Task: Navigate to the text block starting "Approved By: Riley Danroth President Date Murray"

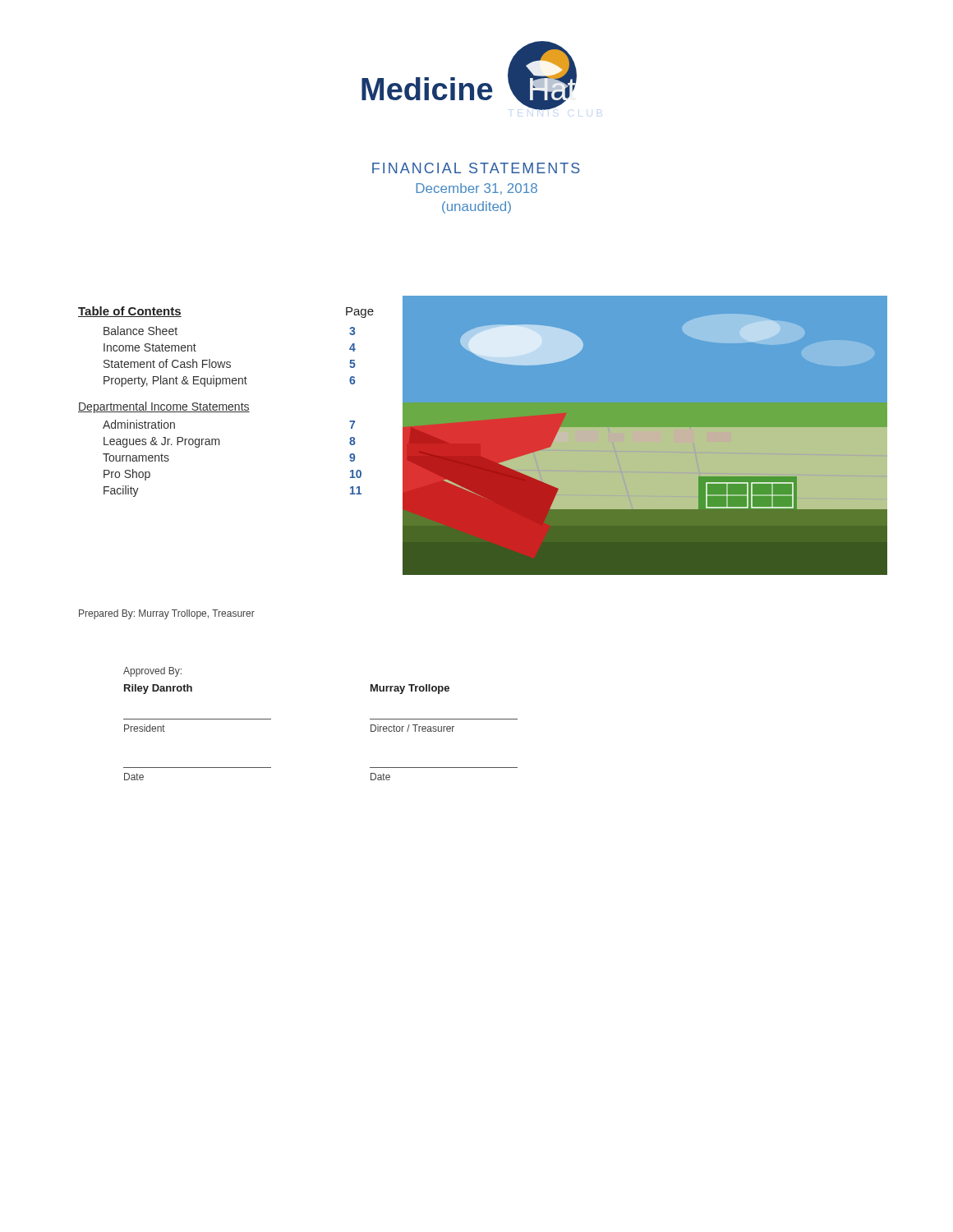Action: click(x=411, y=724)
